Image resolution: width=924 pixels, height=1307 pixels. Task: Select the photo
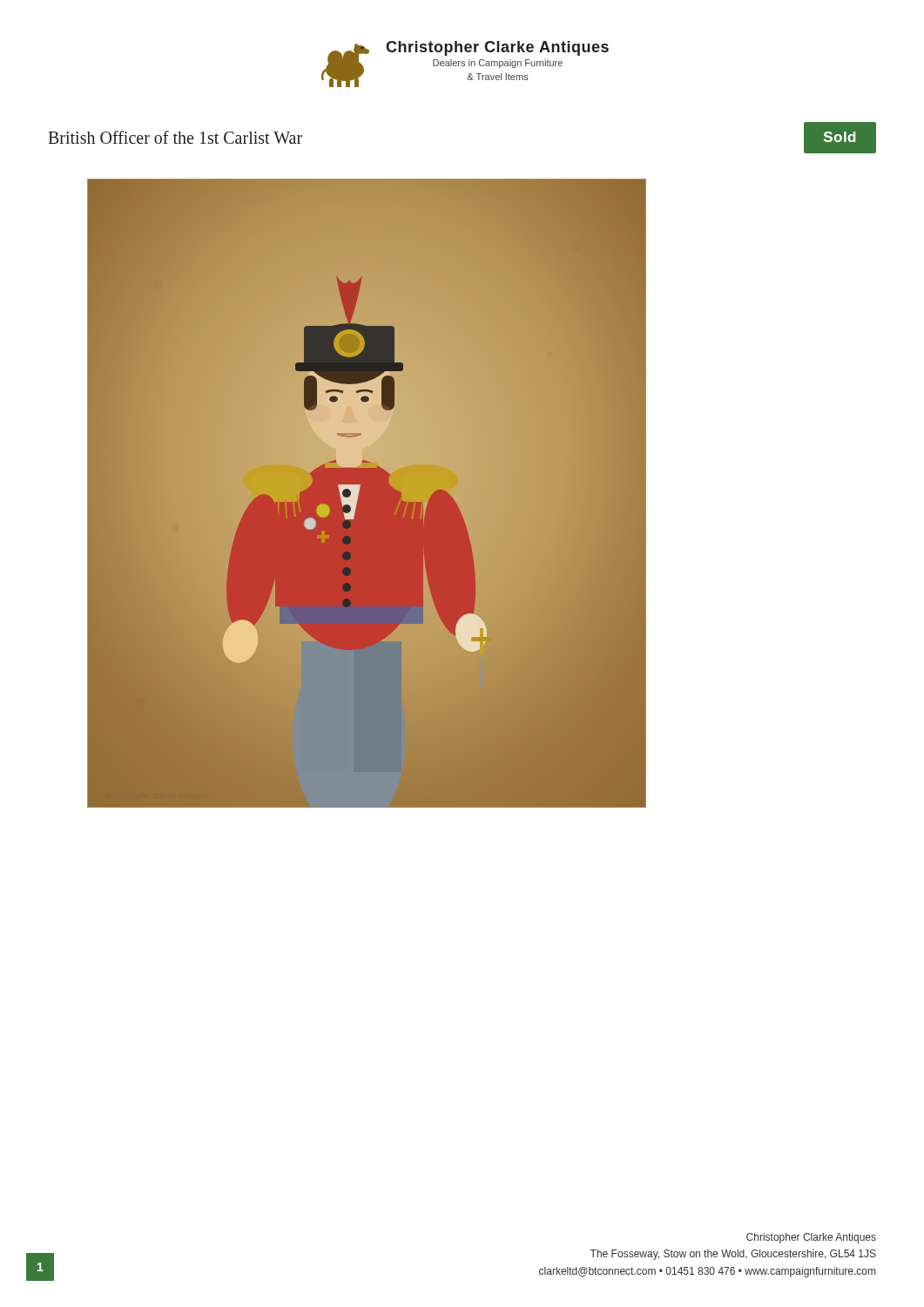(x=366, y=492)
